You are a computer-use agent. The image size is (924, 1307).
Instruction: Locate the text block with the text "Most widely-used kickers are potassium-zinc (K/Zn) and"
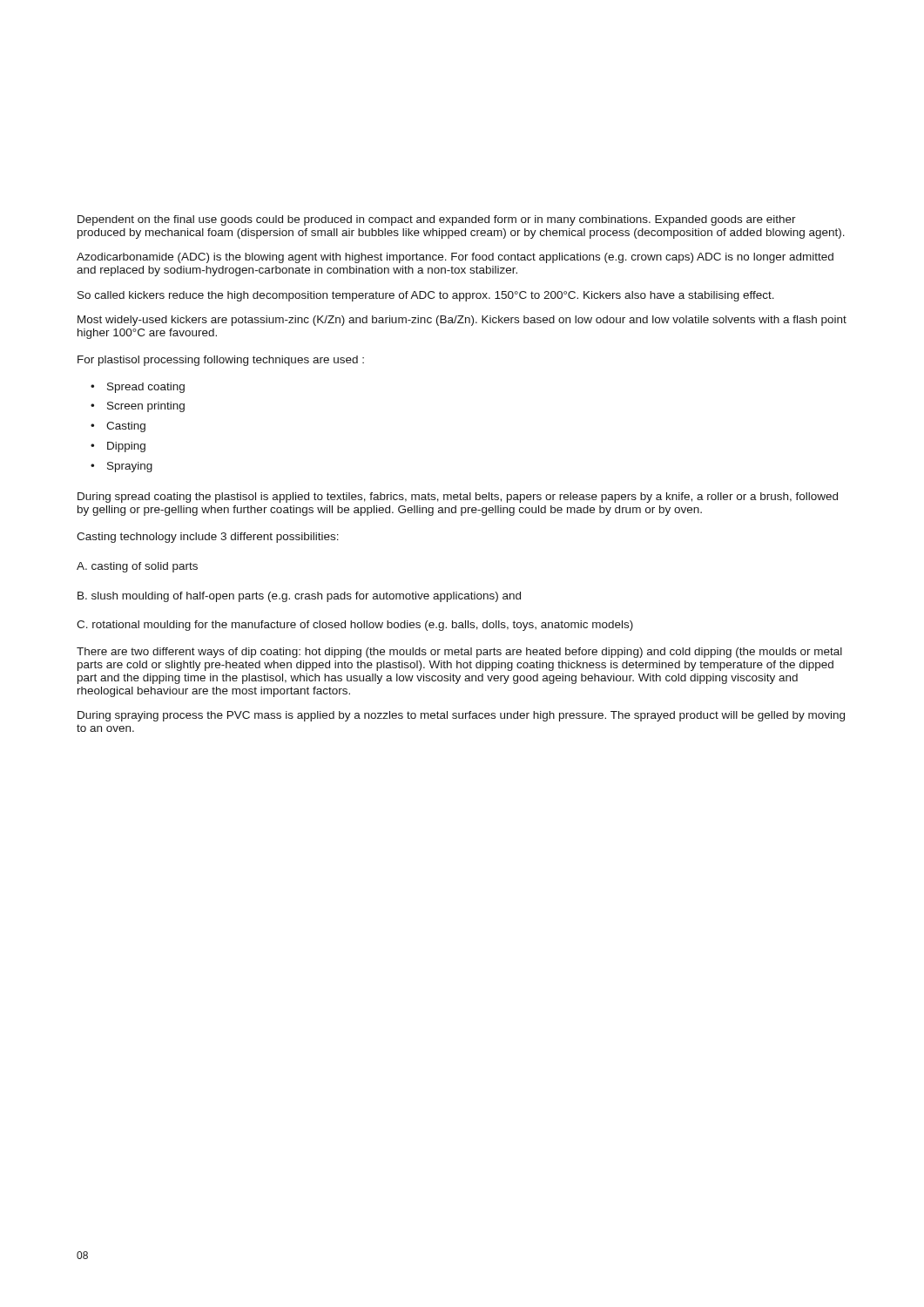pos(462,326)
